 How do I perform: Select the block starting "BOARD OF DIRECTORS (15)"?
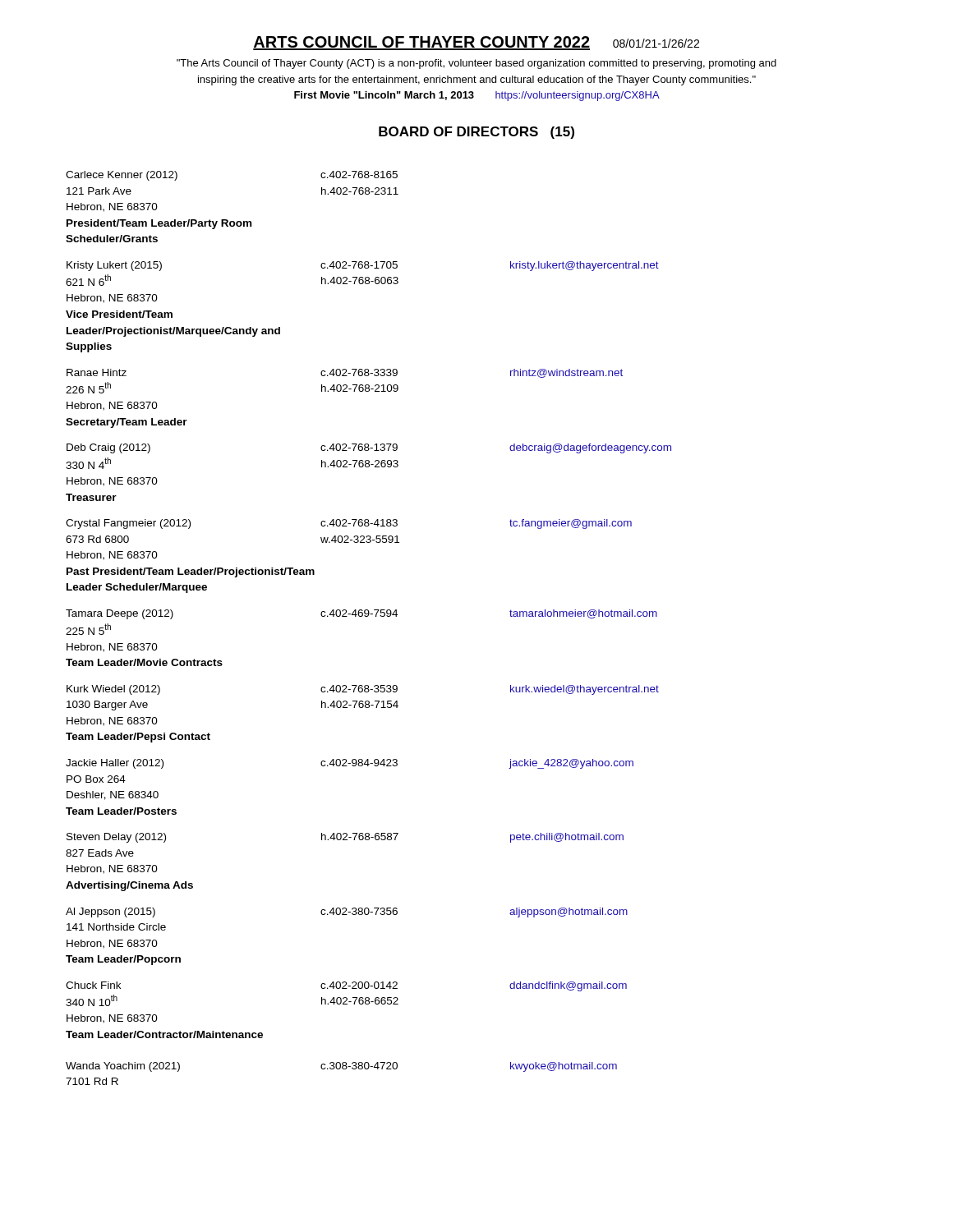tap(476, 132)
